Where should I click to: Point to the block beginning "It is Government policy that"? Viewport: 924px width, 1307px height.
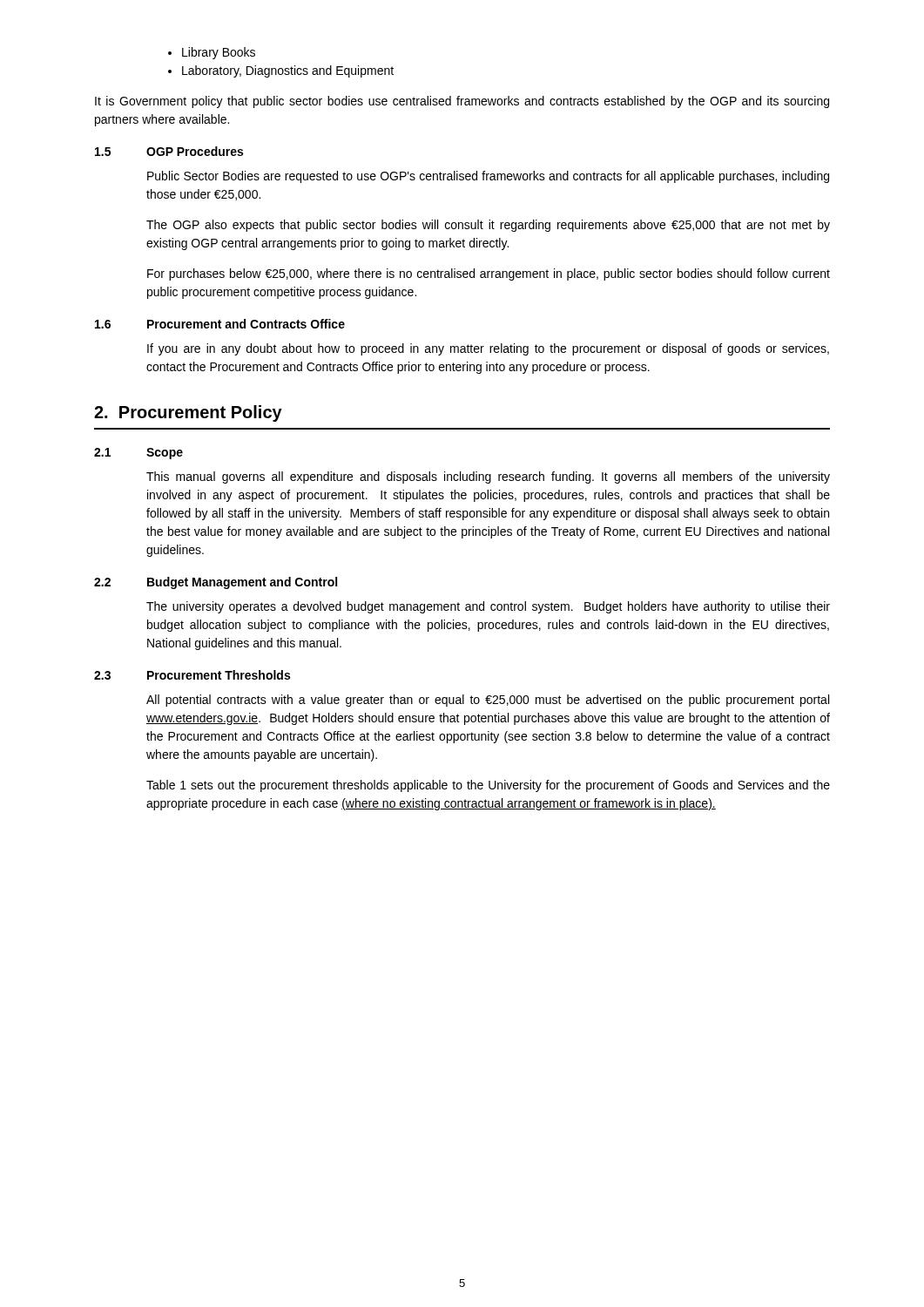(x=462, y=111)
